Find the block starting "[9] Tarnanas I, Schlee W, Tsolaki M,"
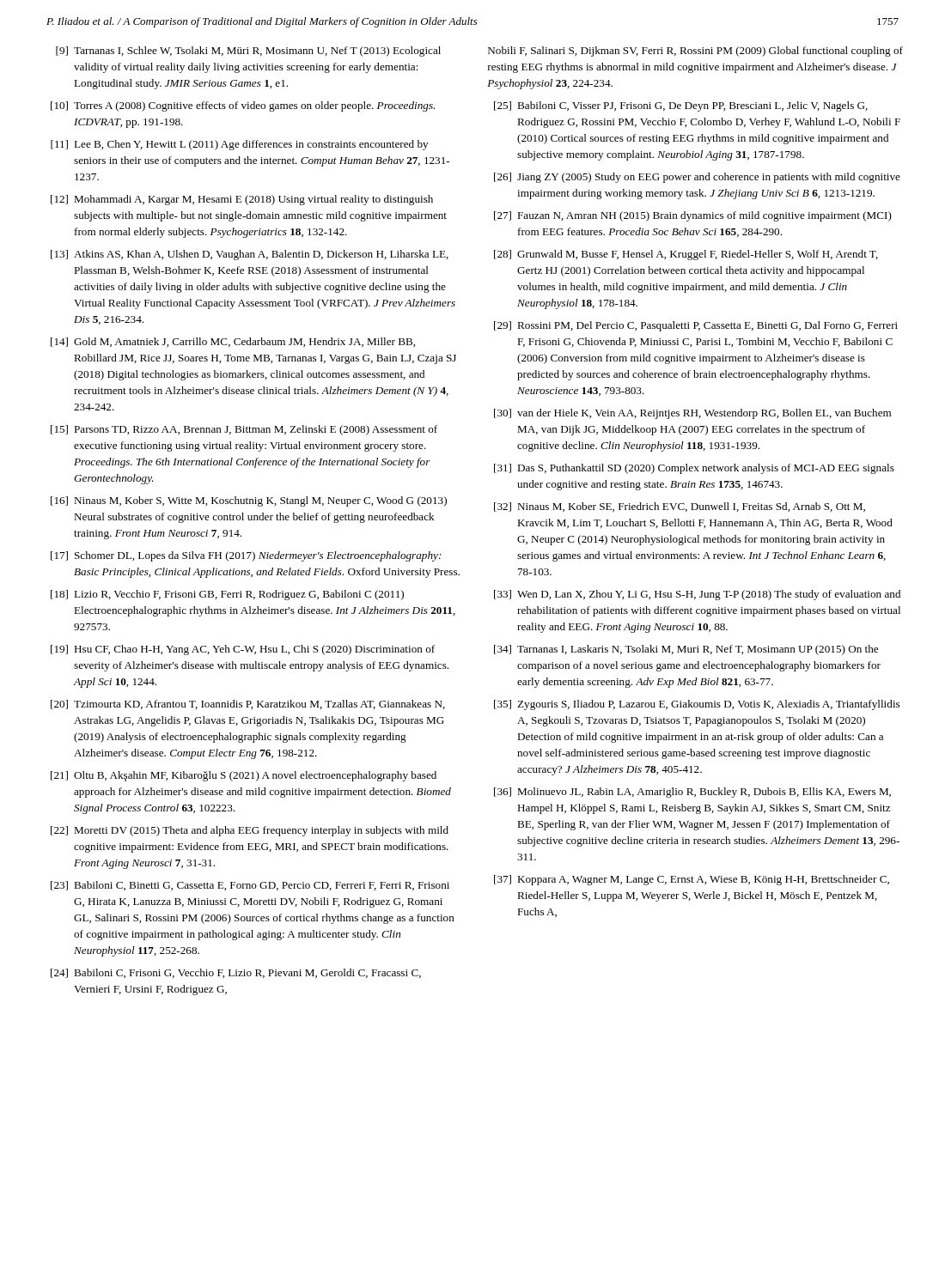The width and height of the screenshot is (945, 1288). [x=251, y=66]
